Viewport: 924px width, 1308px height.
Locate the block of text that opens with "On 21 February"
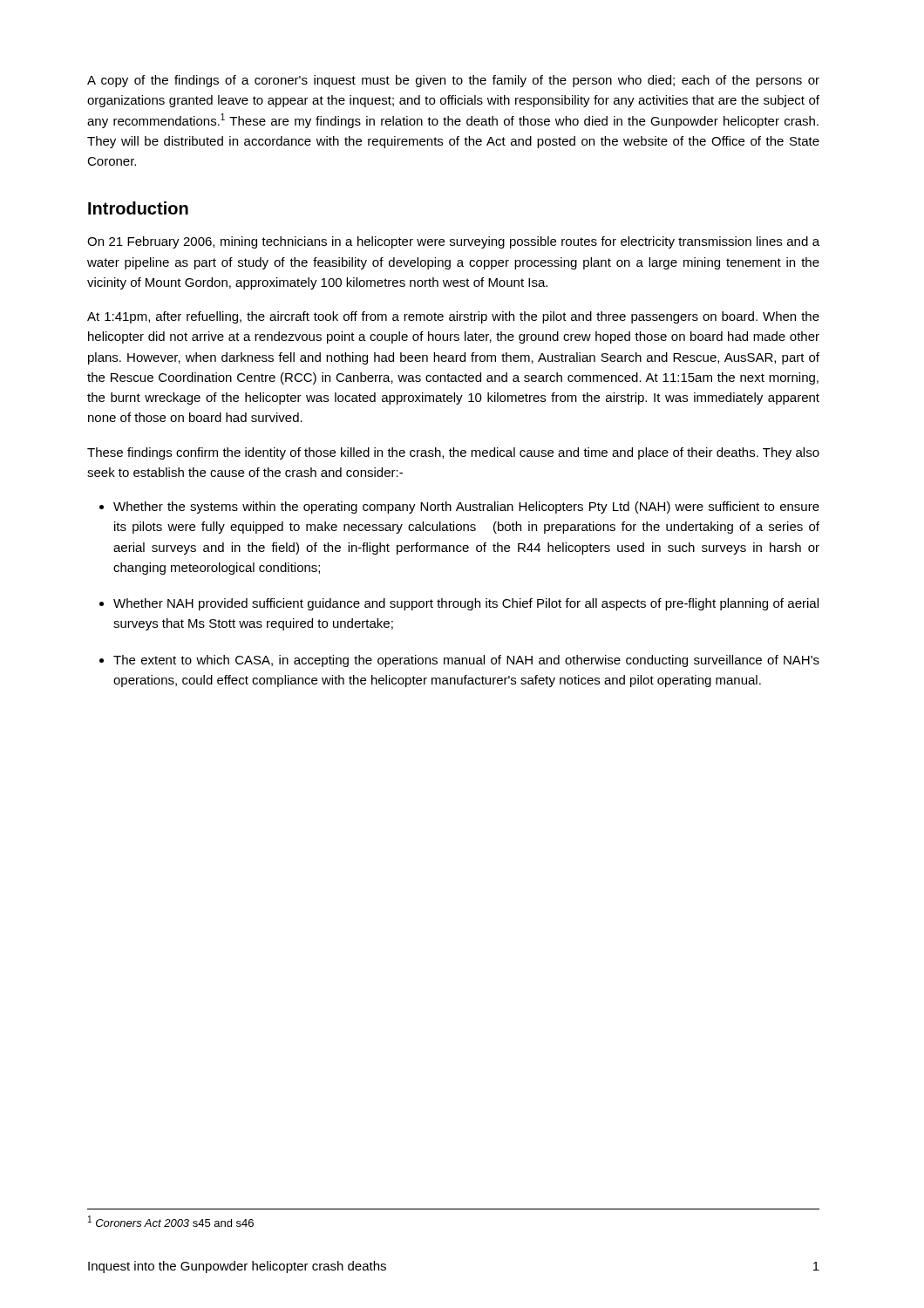(453, 262)
